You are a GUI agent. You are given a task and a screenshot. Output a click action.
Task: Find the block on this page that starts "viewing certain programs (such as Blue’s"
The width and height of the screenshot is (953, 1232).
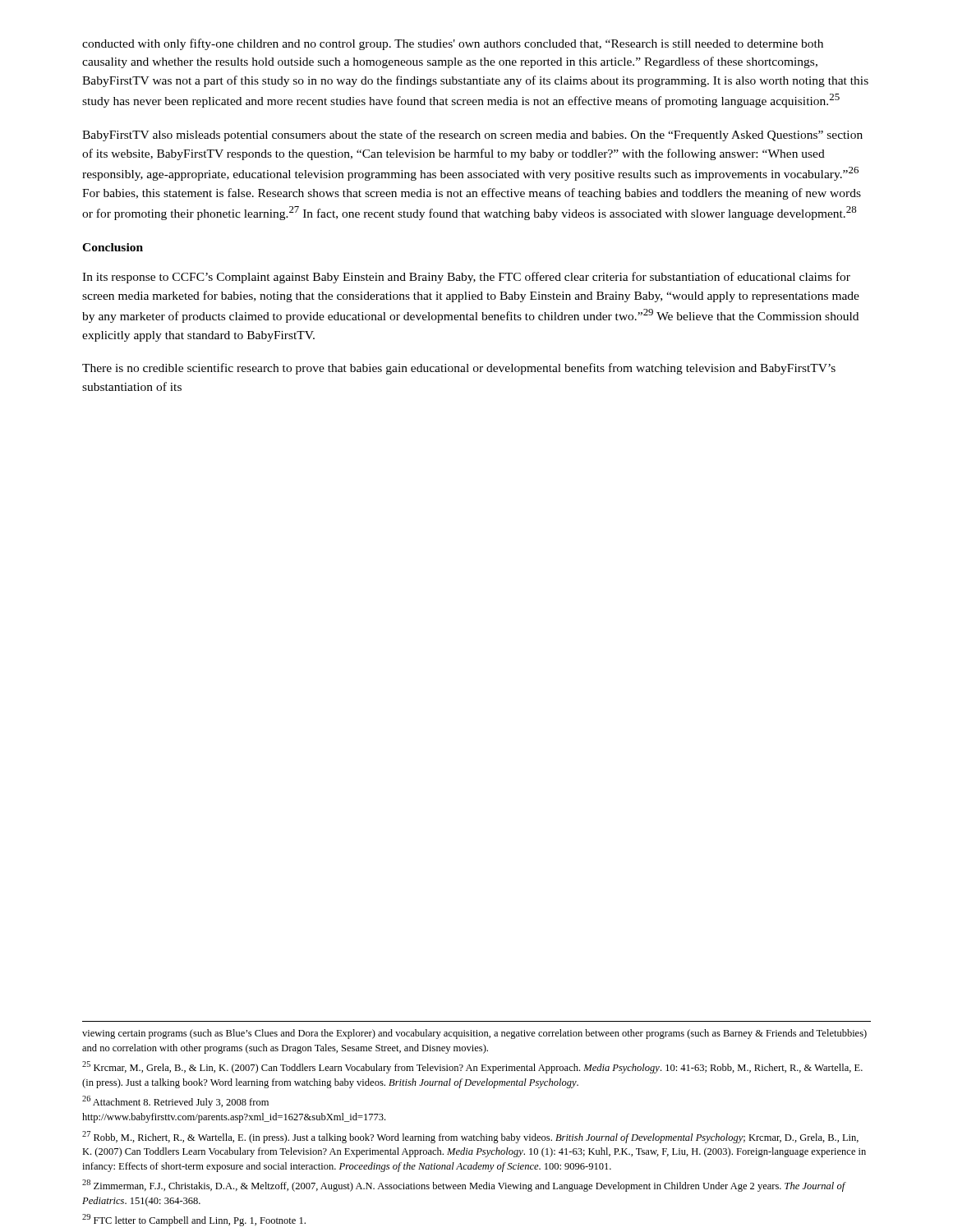pos(476,1041)
